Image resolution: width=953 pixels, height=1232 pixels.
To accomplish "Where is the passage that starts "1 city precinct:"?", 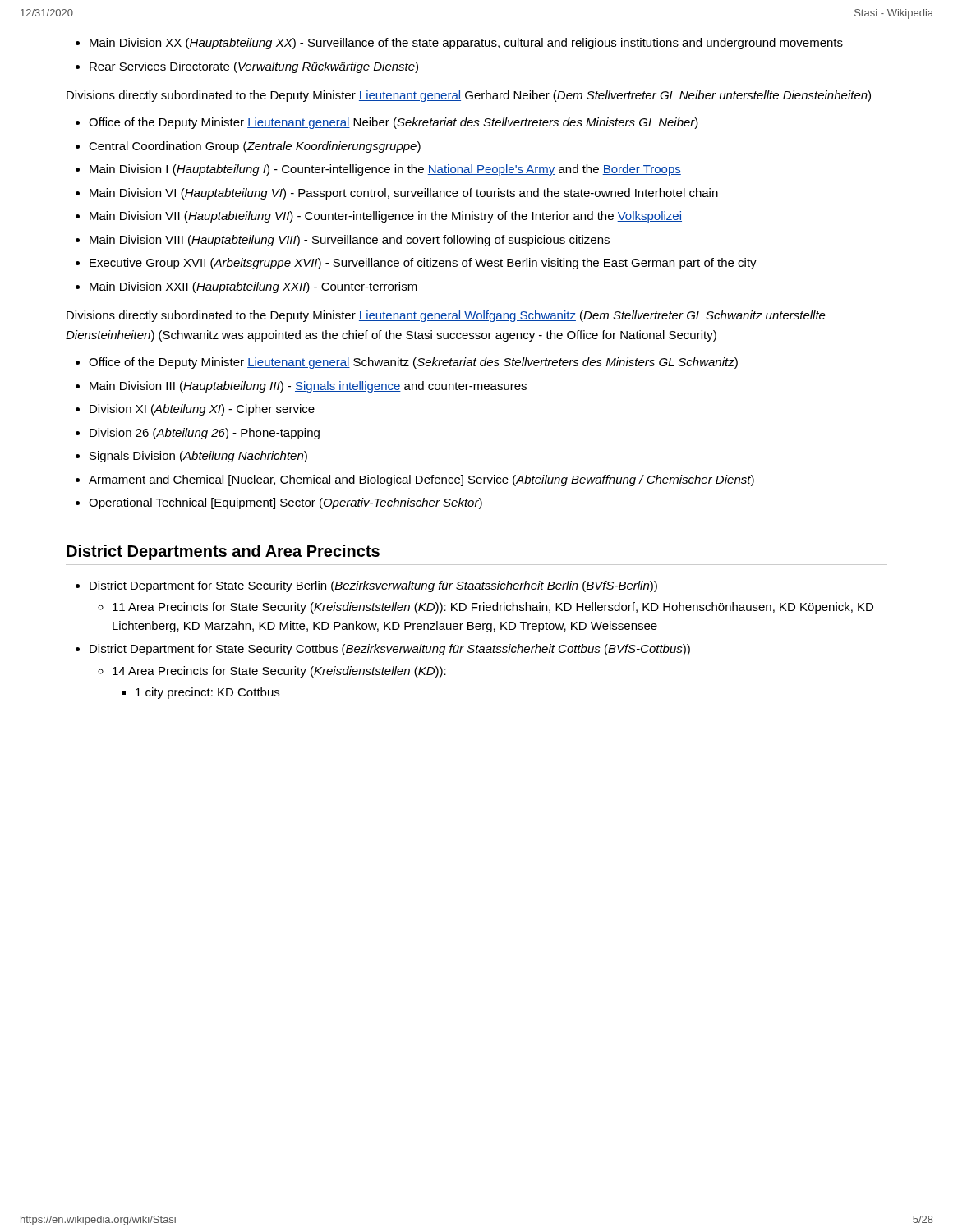I will coord(207,692).
